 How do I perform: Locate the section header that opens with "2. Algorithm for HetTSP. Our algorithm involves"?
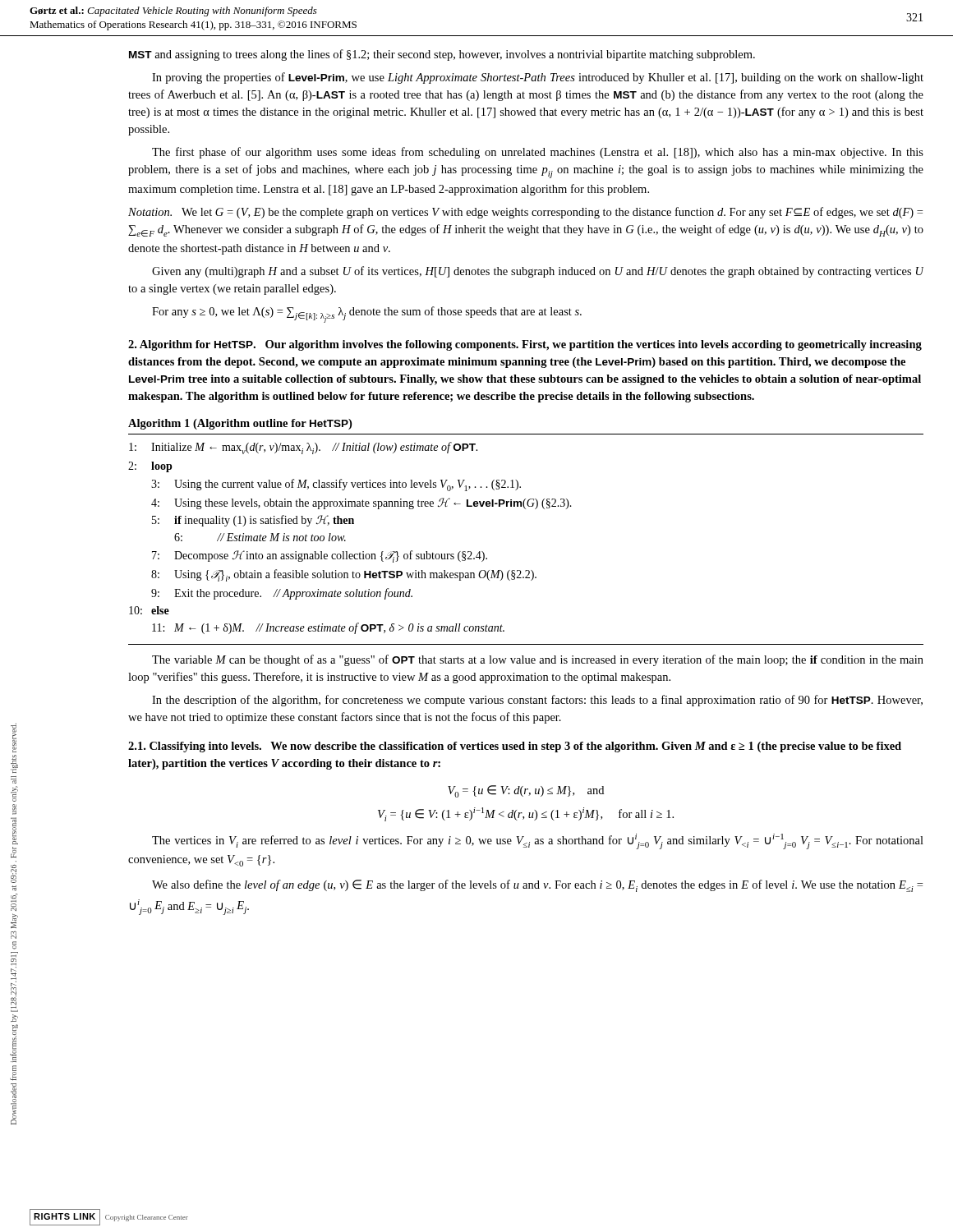tap(525, 370)
